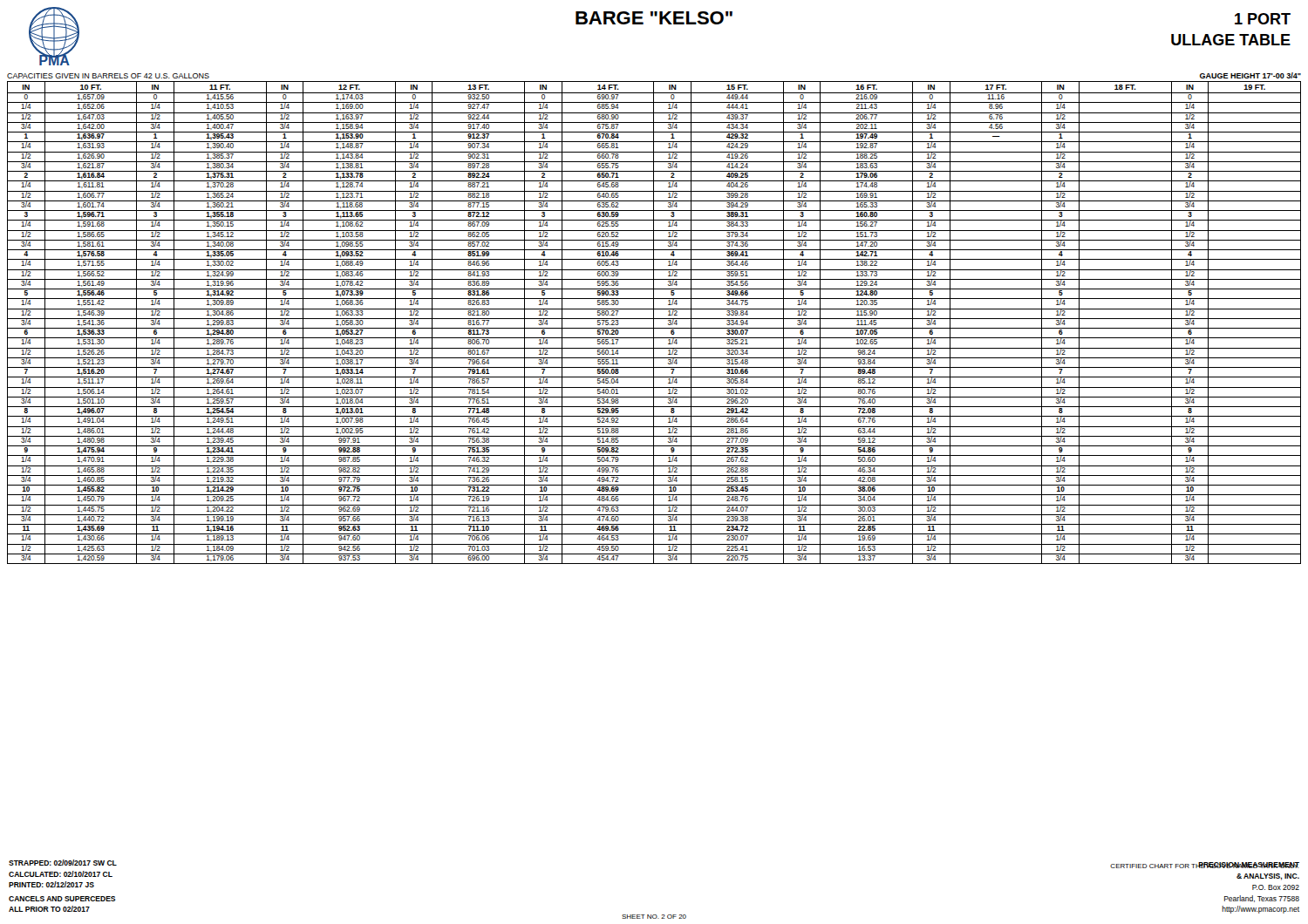Locate the section header with the text "1 PORT"
Screen dimensions: 924x1308
click(x=1262, y=19)
